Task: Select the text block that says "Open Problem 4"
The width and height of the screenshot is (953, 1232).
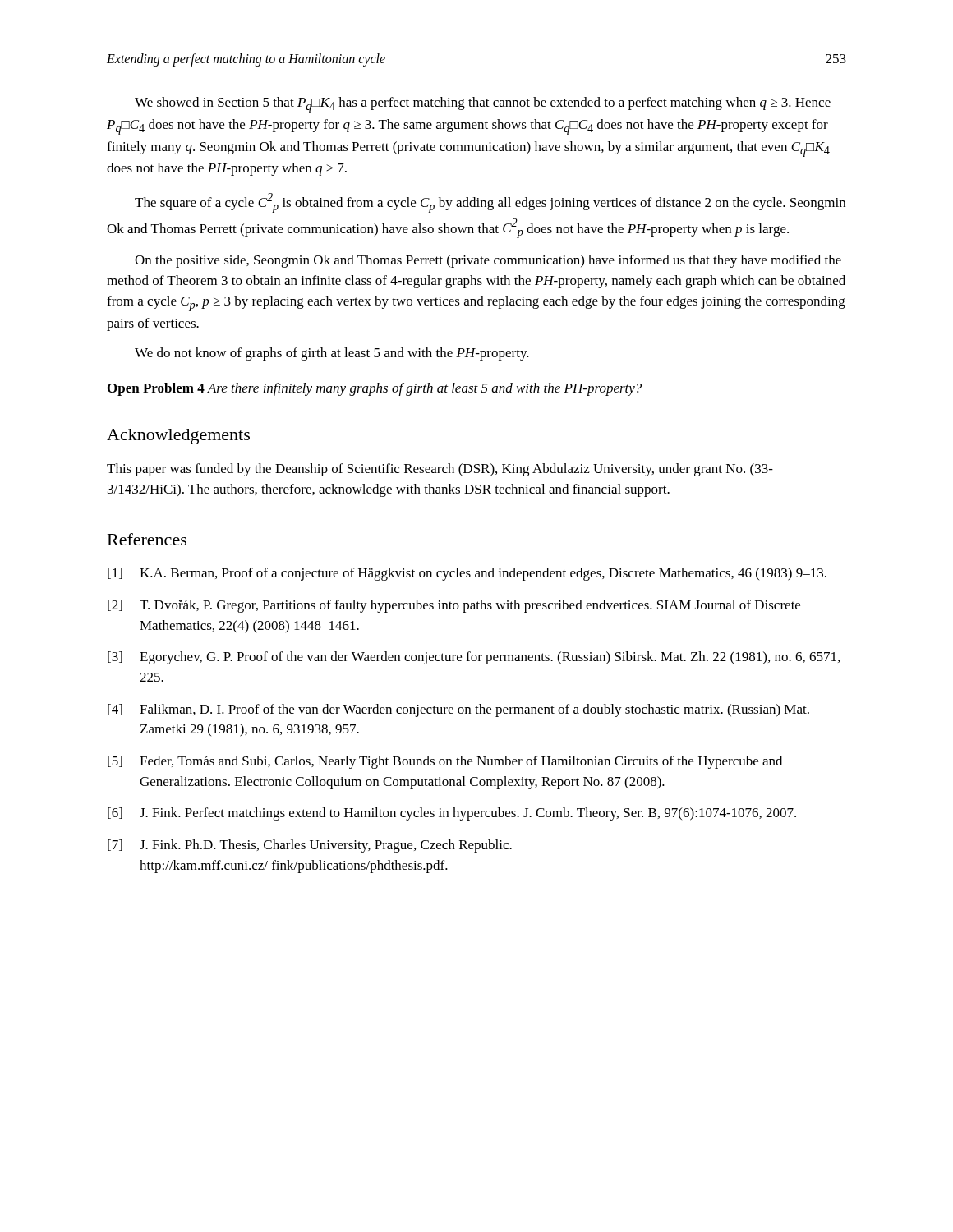Action: click(x=374, y=388)
